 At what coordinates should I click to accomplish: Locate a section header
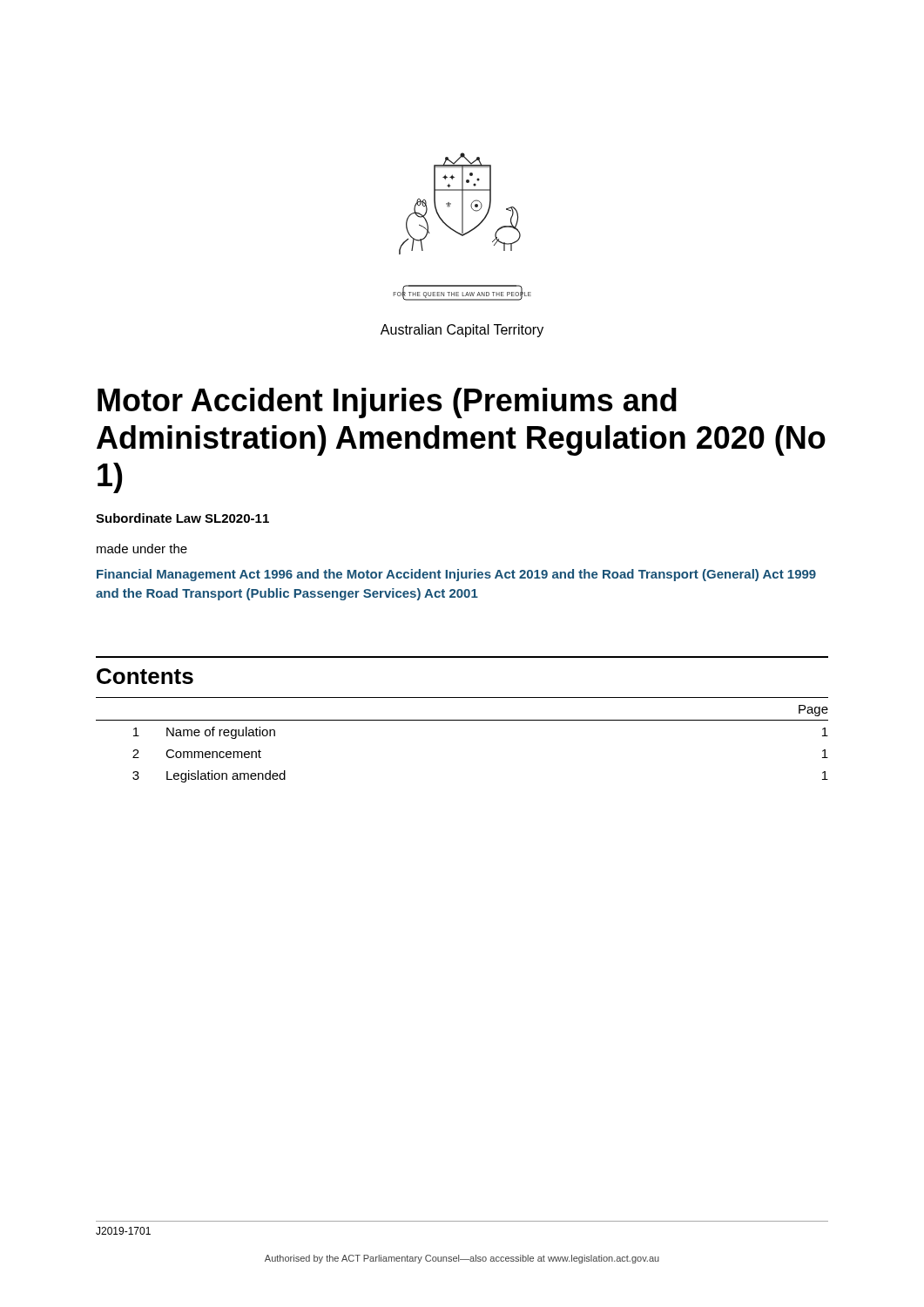click(145, 676)
